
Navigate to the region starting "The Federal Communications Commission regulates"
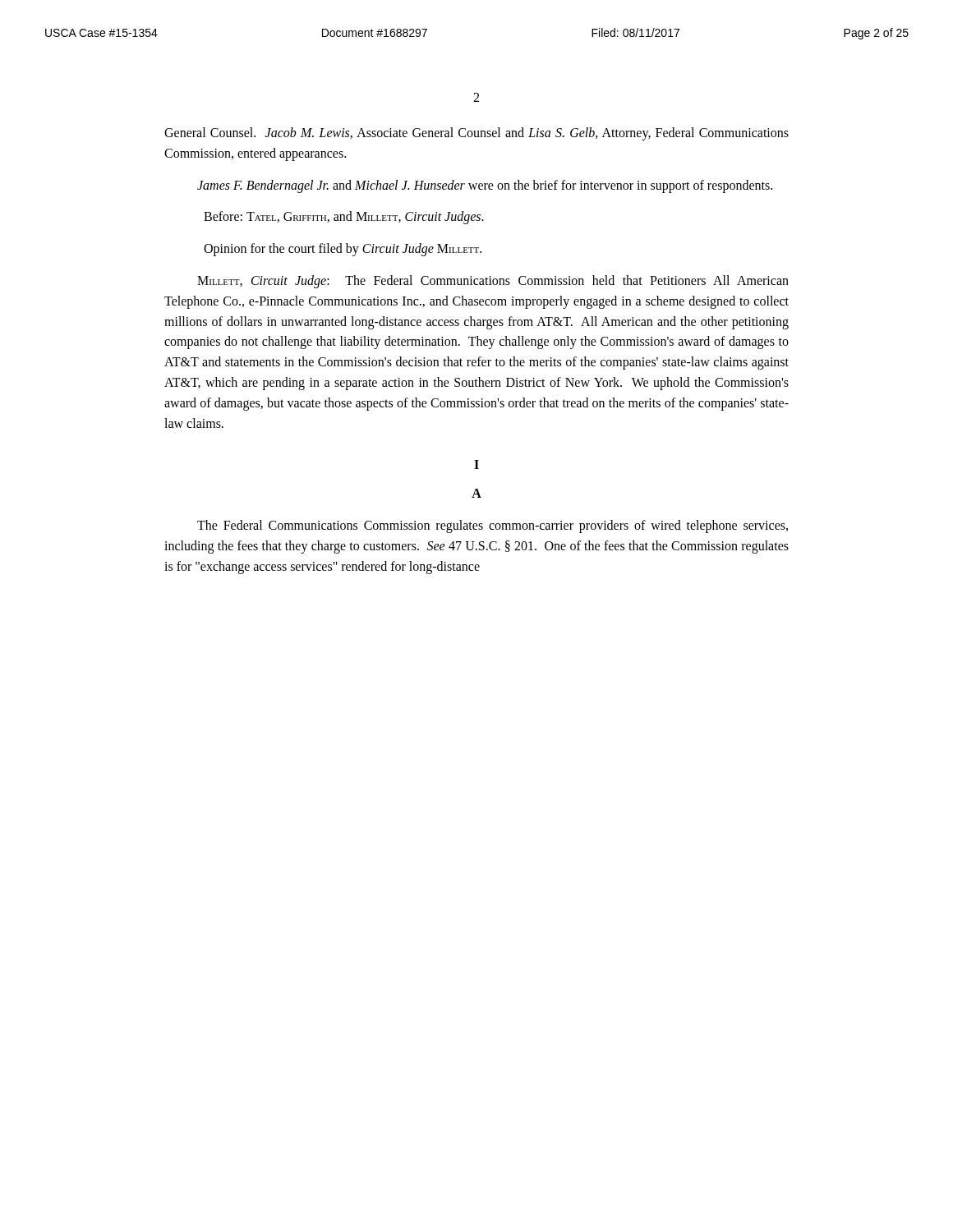(476, 546)
